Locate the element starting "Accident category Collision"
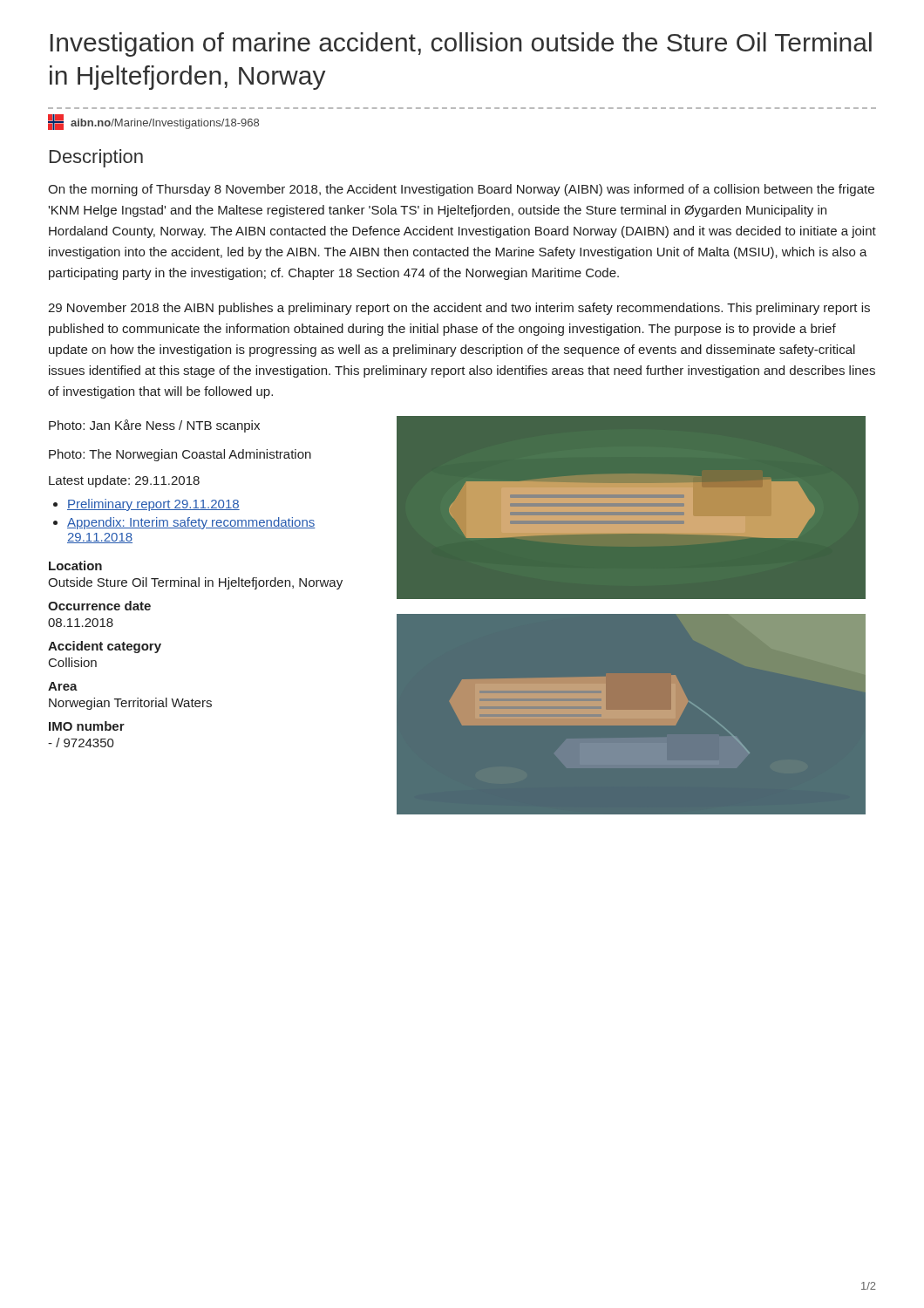Screen dimensions: 1308x924 [105, 647]
